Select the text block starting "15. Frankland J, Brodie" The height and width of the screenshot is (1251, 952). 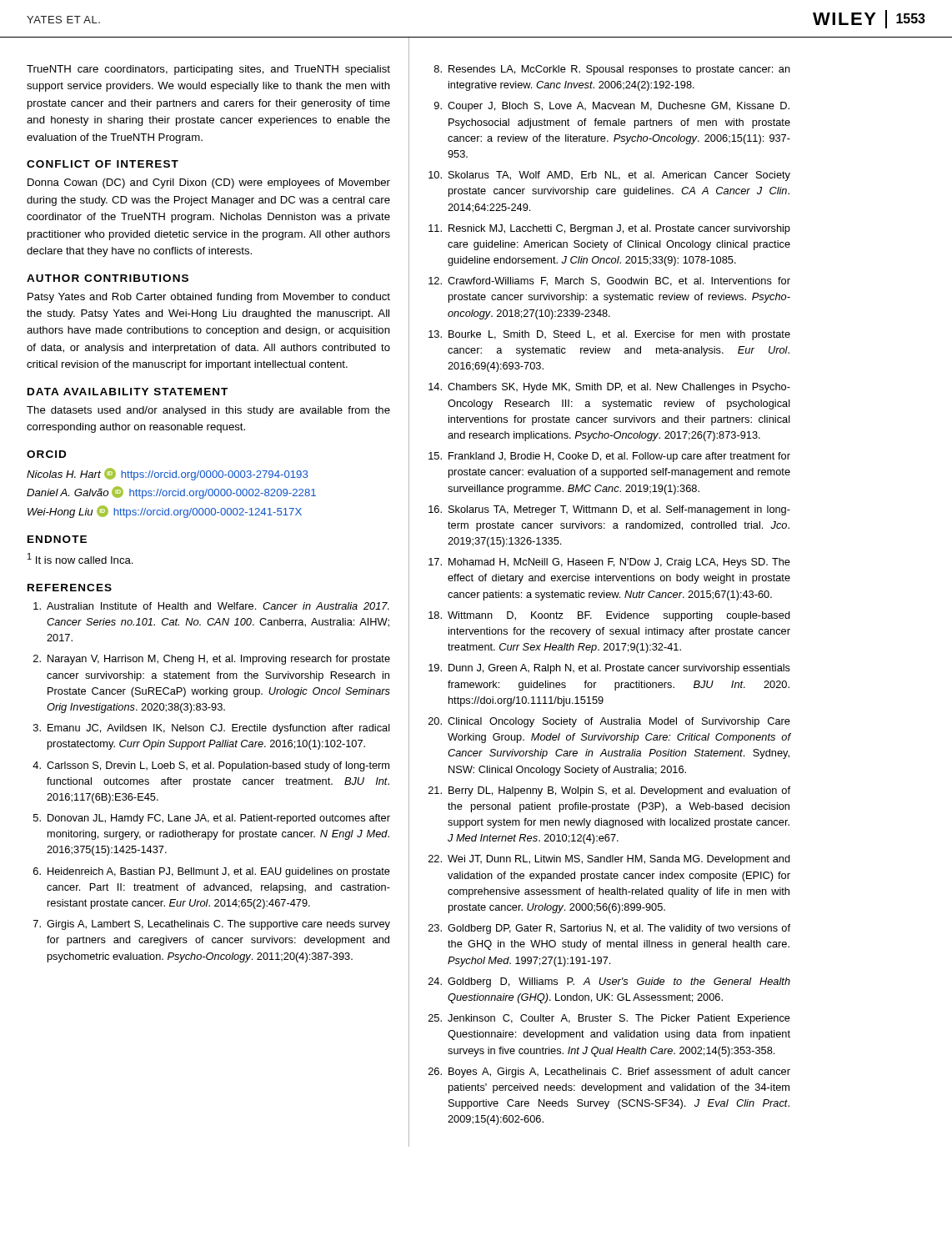[x=609, y=472]
